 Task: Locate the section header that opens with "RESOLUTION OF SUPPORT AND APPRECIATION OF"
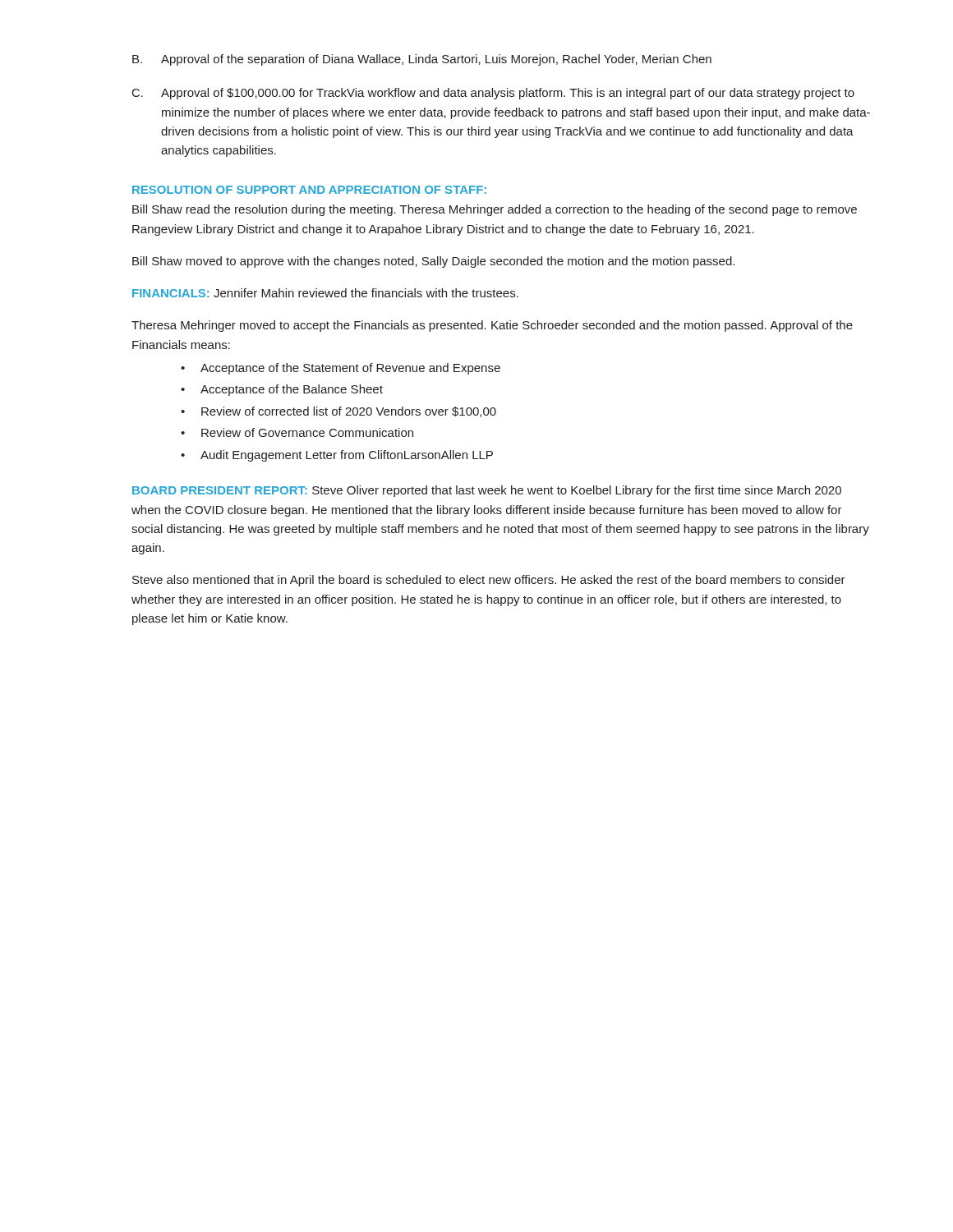click(x=309, y=190)
